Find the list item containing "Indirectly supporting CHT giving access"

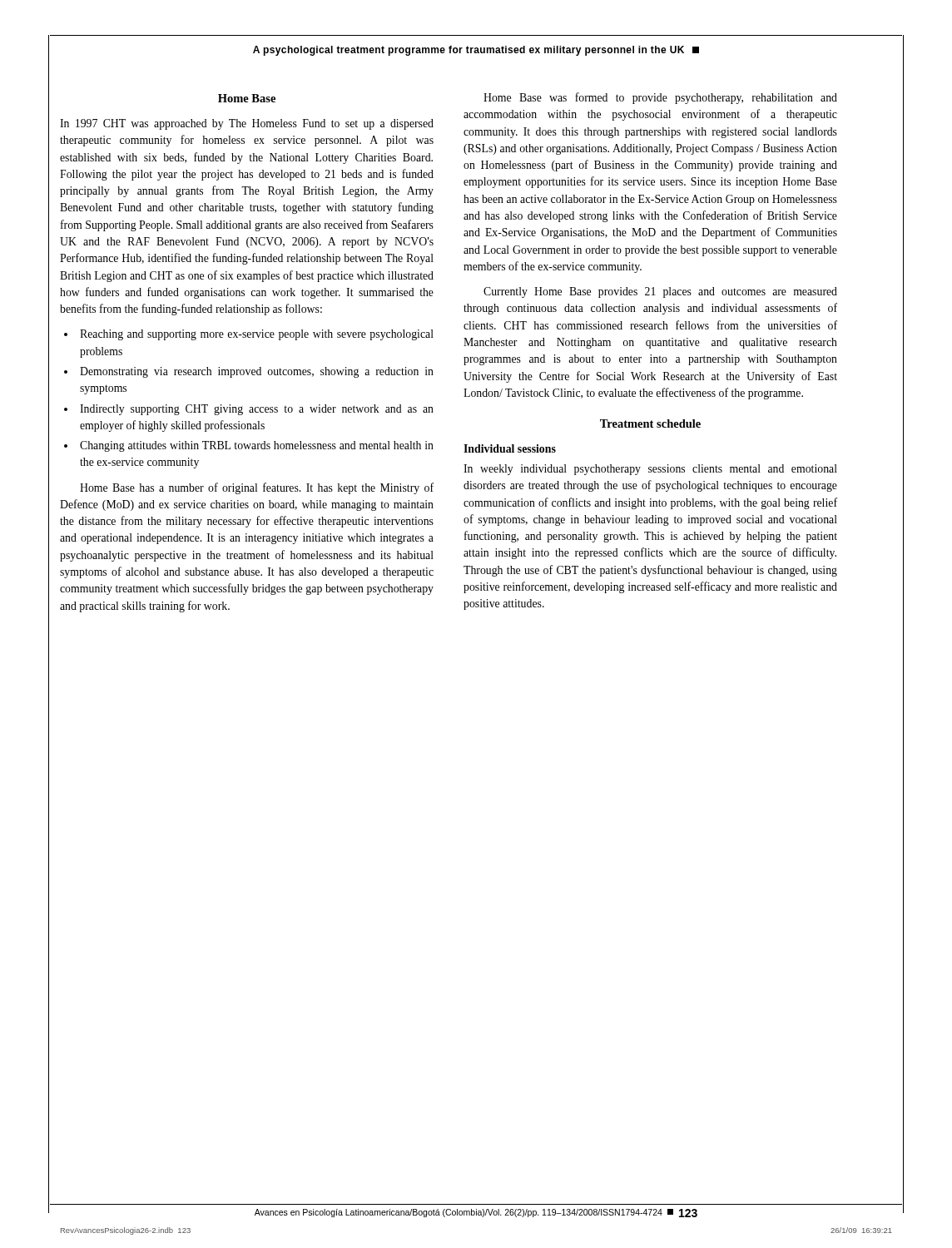tap(257, 417)
